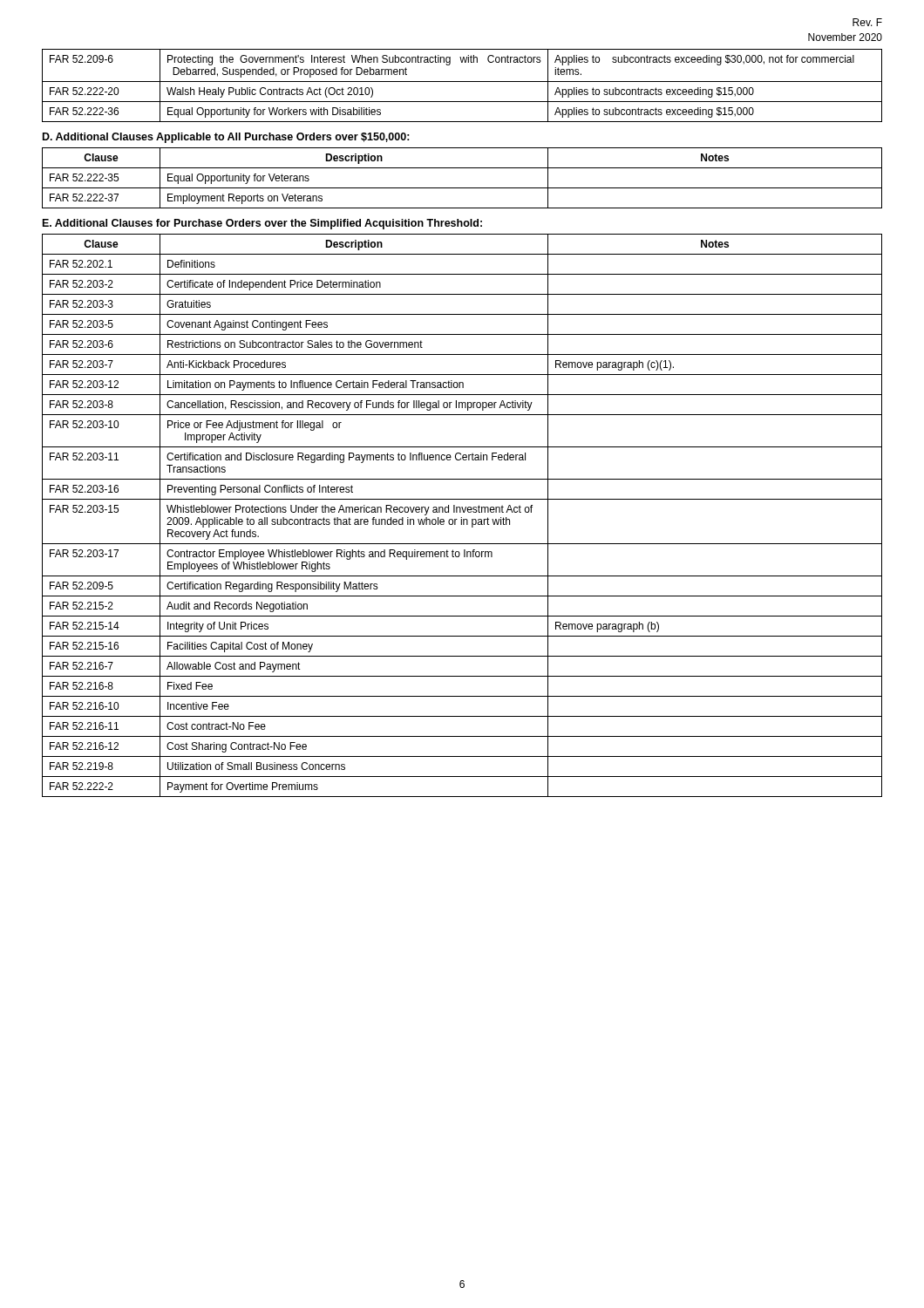The image size is (924, 1308).
Task: Point to the text starting "D. Additional Clauses Applicable to"
Action: pos(226,137)
